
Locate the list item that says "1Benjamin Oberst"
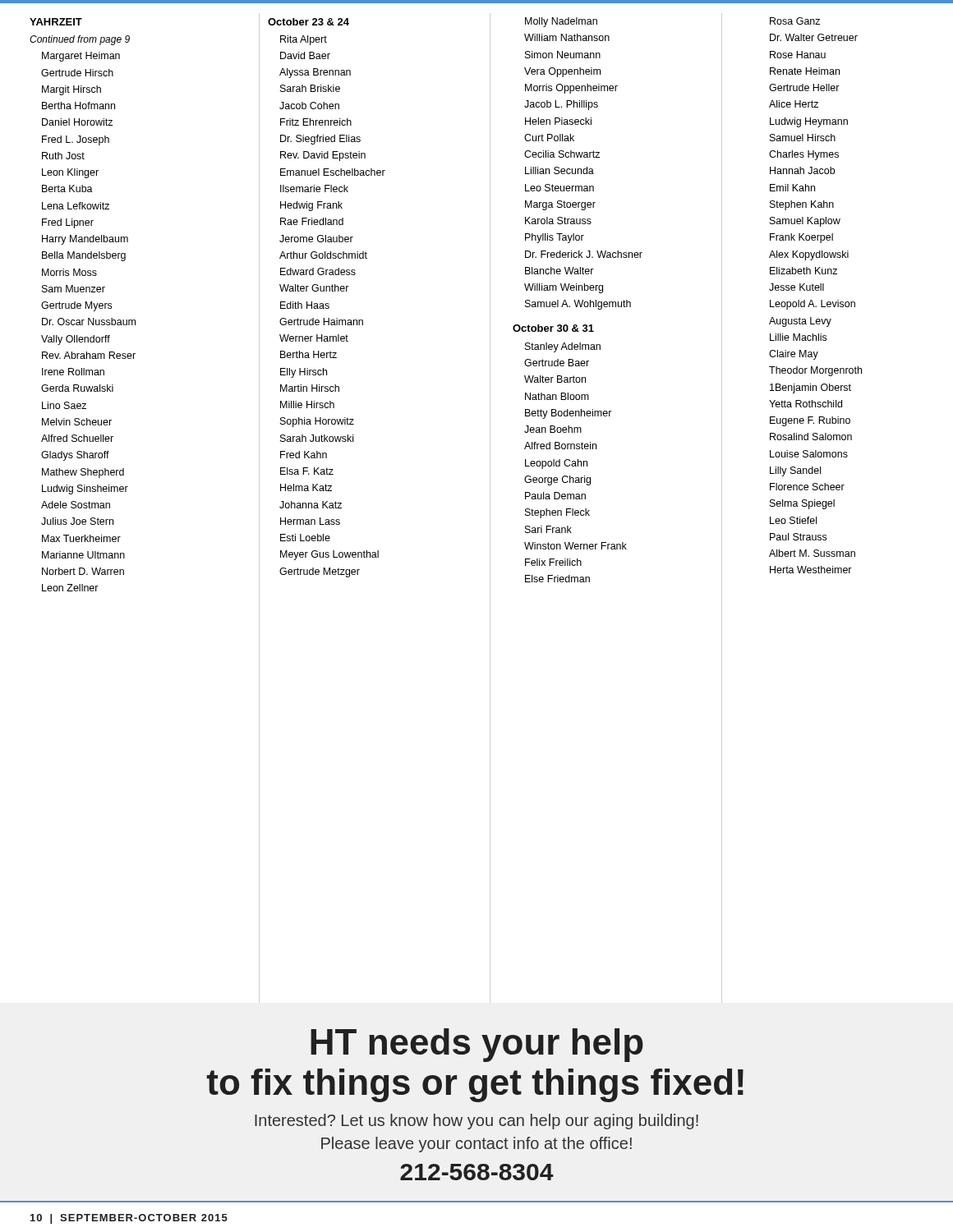(855, 387)
